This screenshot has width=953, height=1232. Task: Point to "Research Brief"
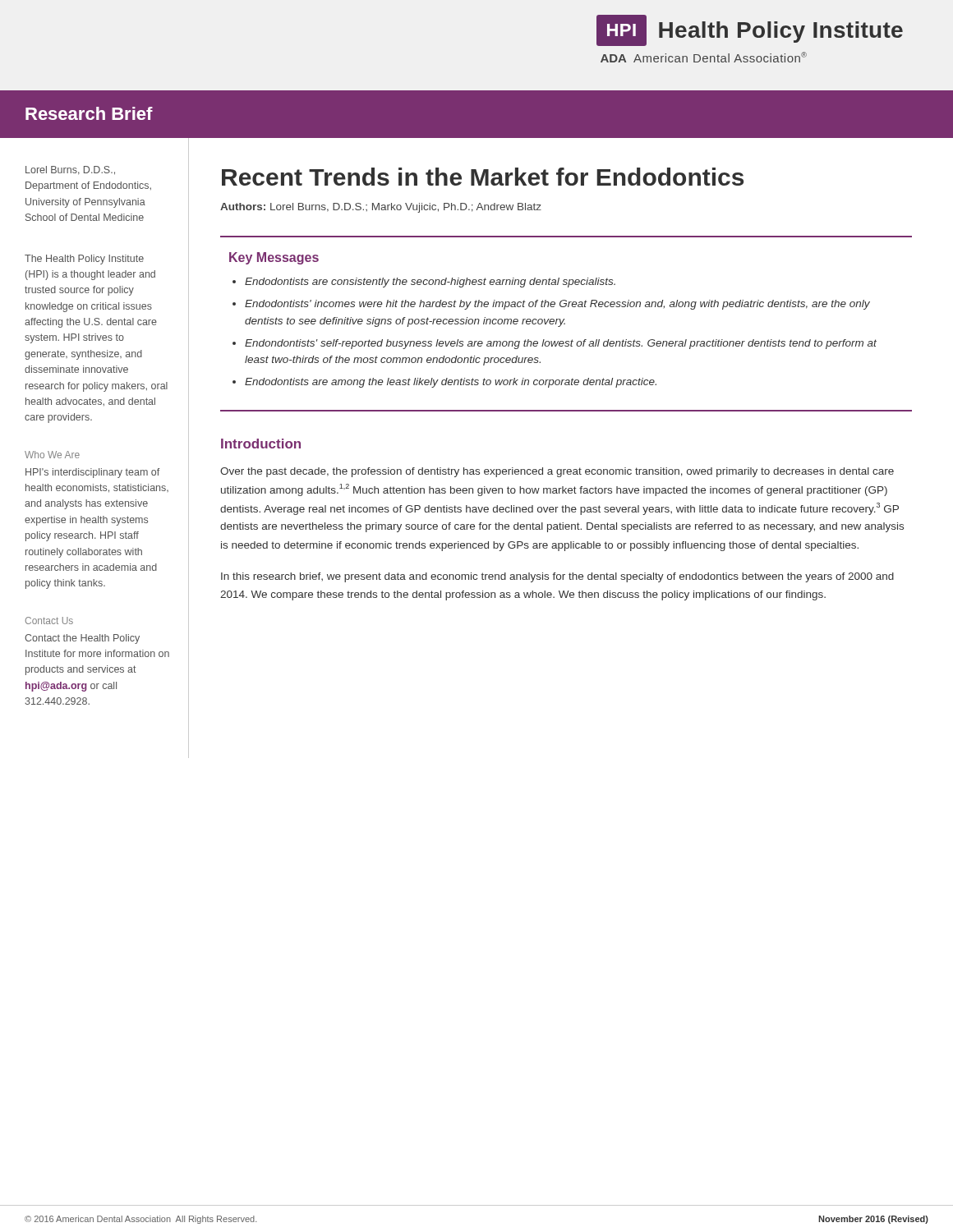click(88, 114)
